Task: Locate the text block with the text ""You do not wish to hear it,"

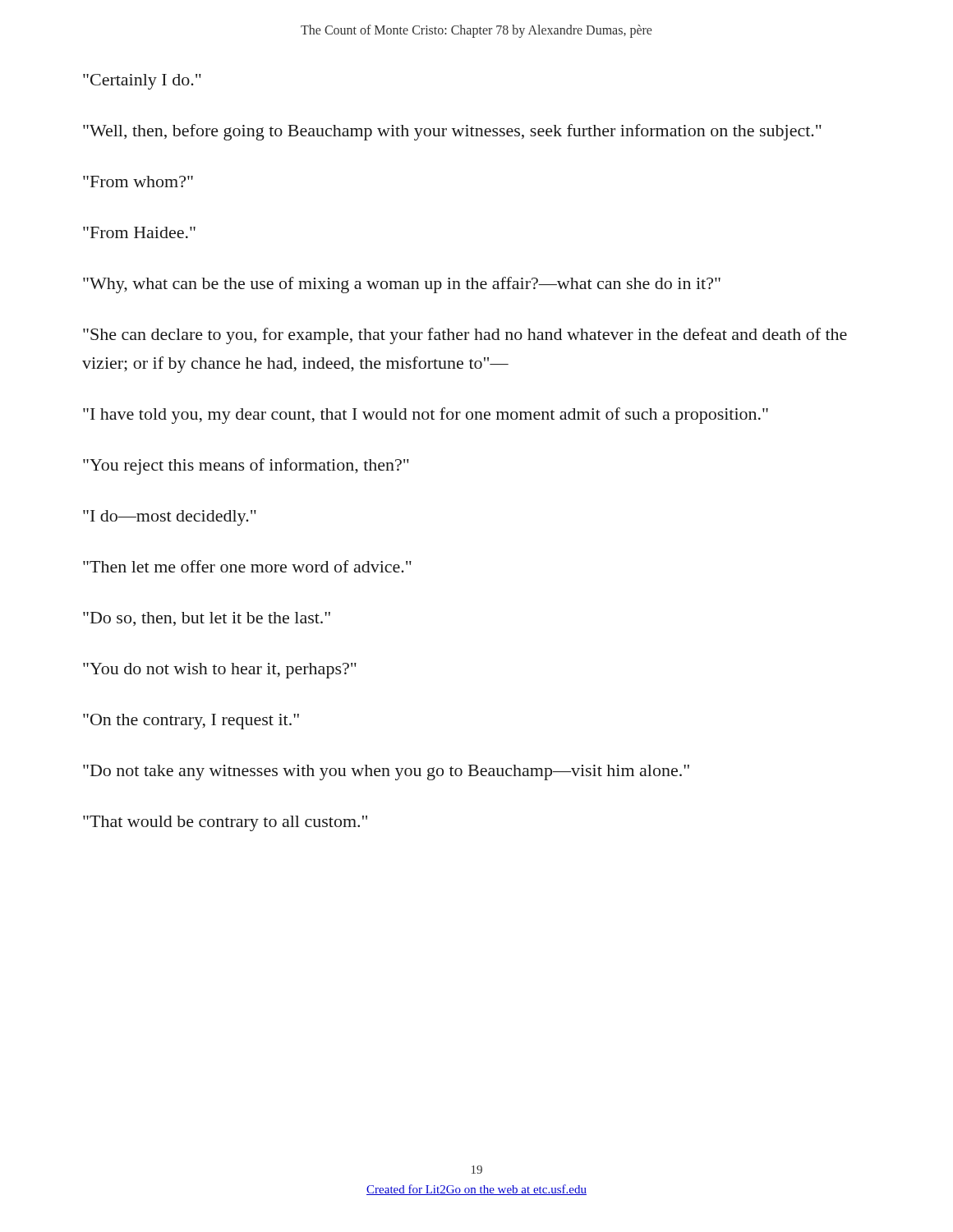Action: 220,668
